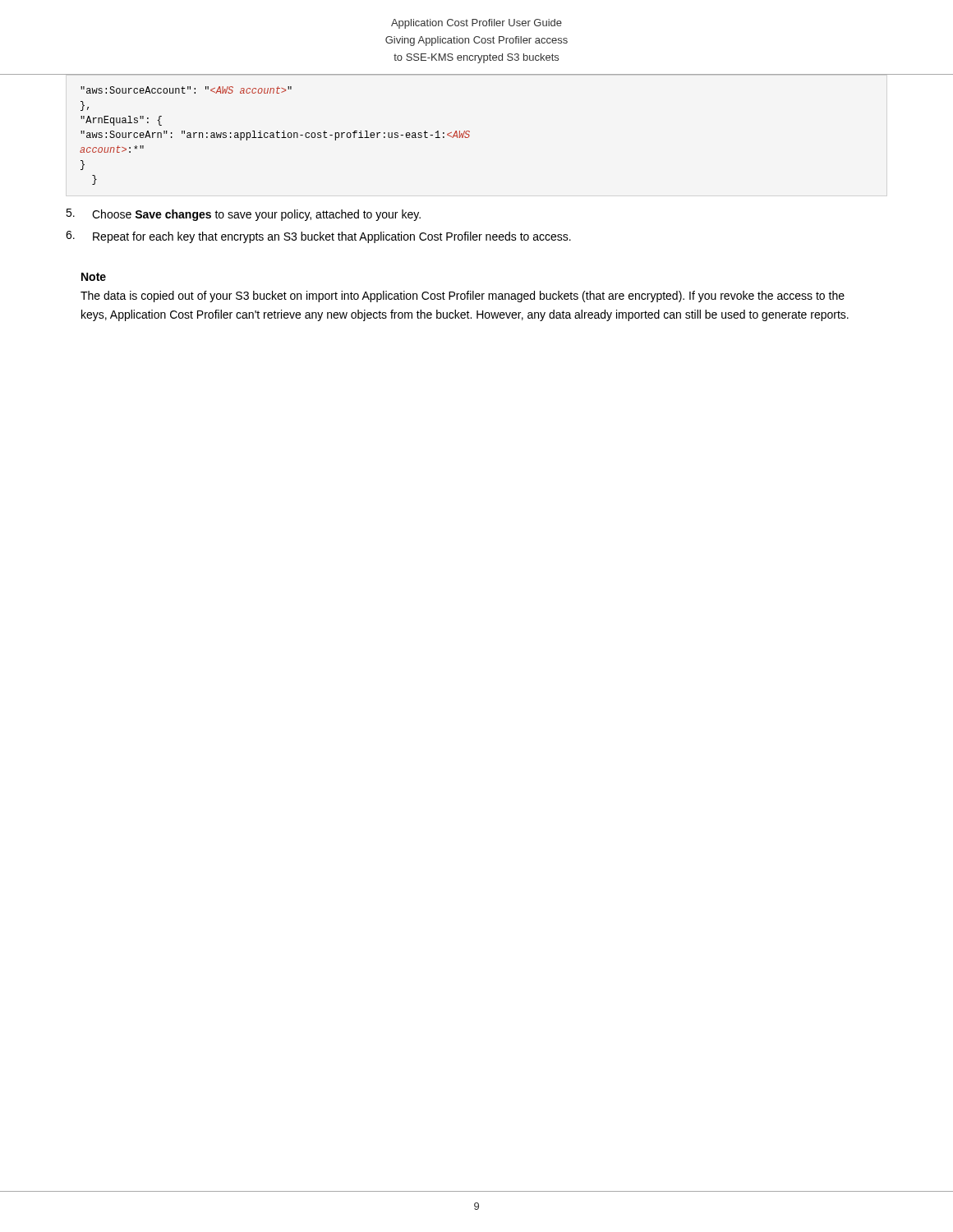Find a section header
The image size is (953, 1232).
tap(93, 277)
